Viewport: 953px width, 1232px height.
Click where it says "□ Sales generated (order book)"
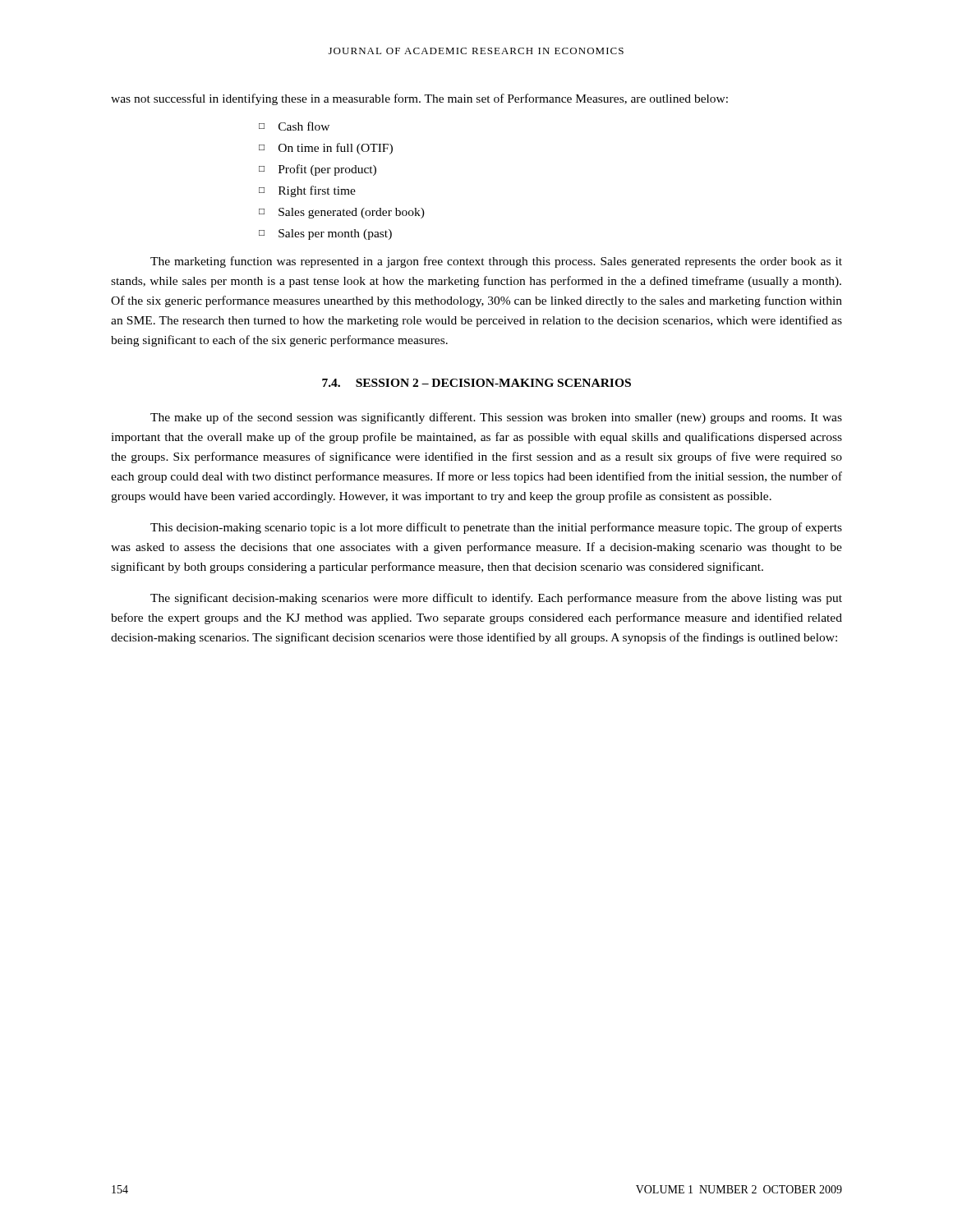342,212
